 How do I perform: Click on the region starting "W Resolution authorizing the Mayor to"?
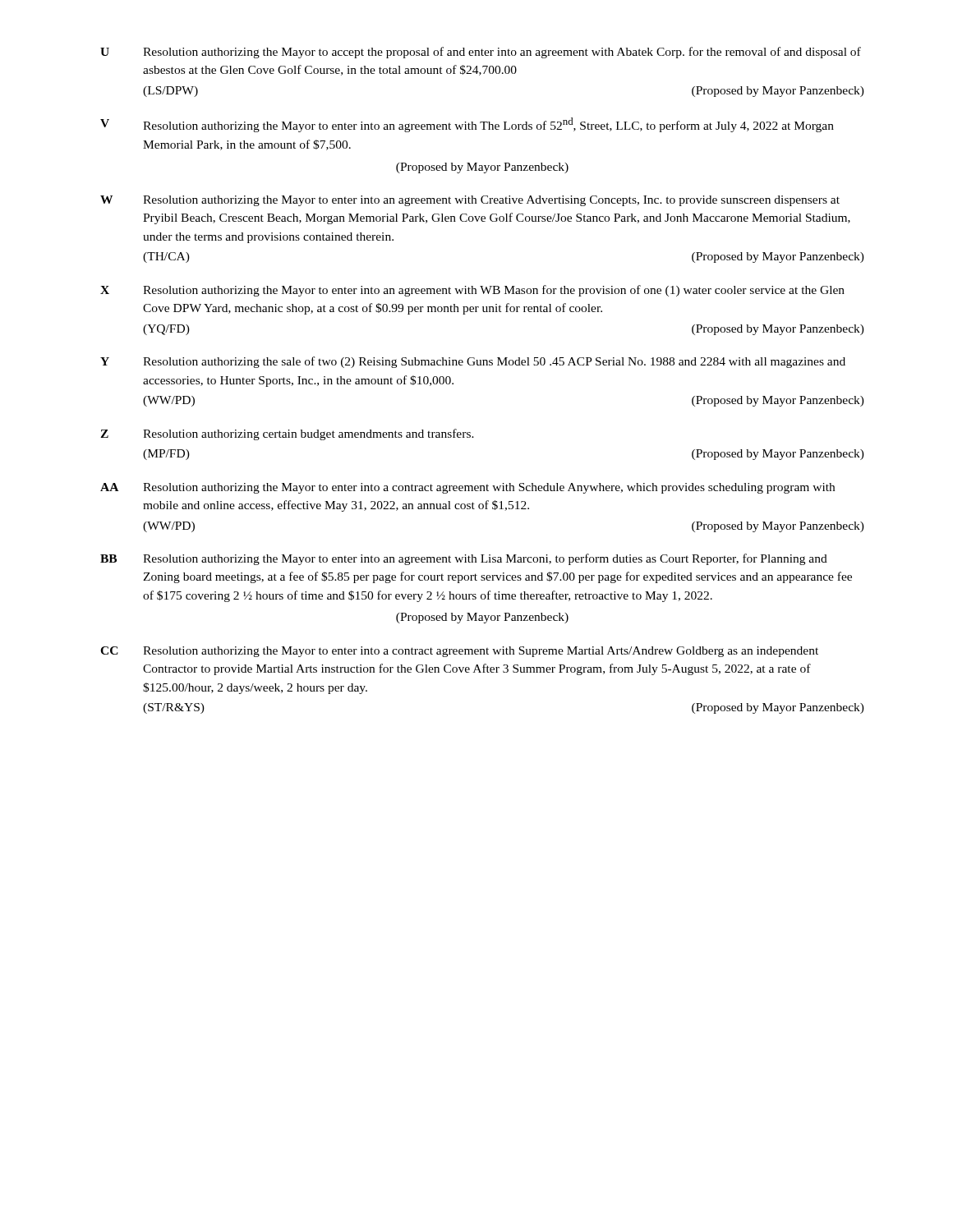click(x=482, y=228)
